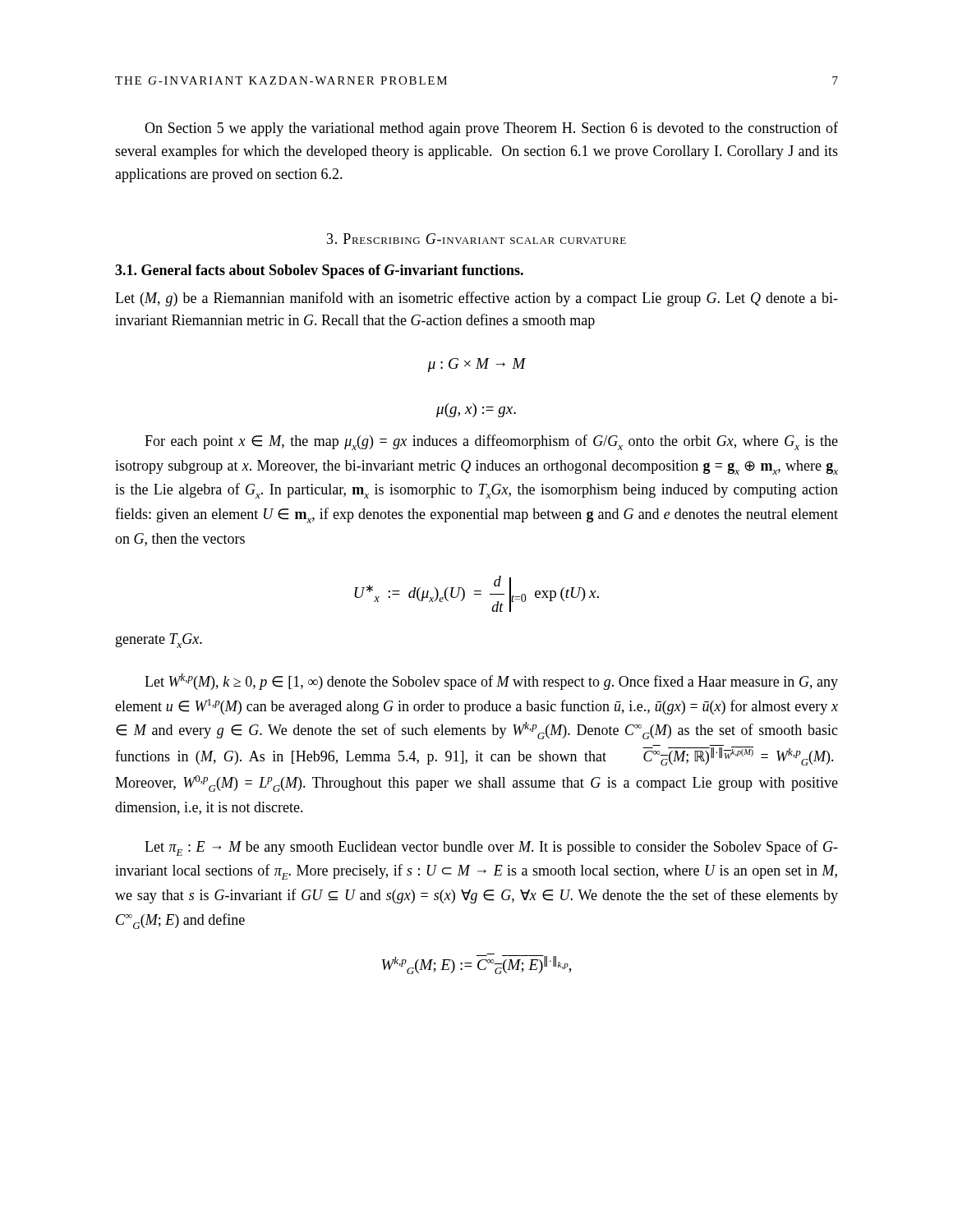
Task: Locate the text block that says "Let Wk,p(M), k"
Action: point(476,743)
